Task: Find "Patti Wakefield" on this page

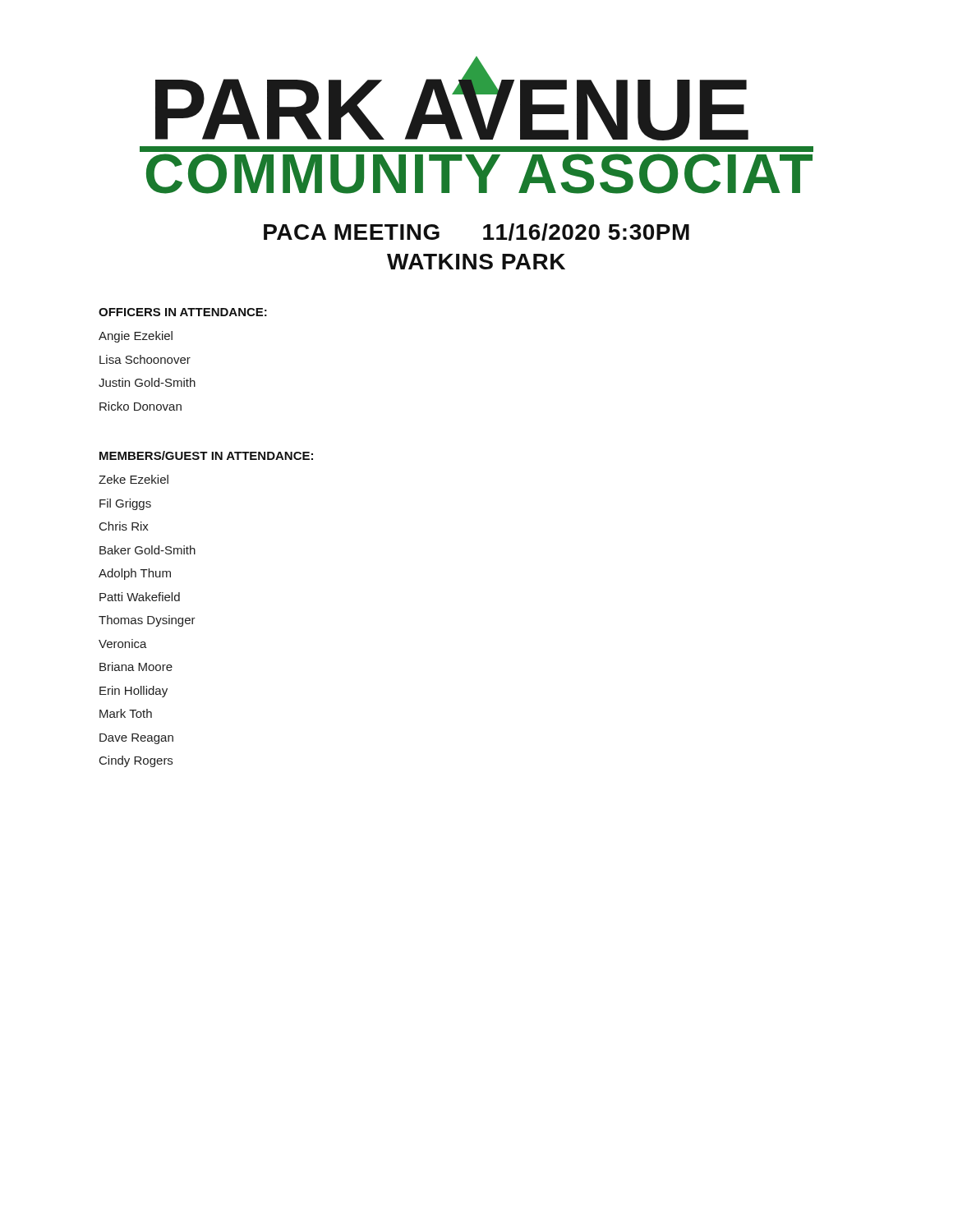Action: click(139, 596)
